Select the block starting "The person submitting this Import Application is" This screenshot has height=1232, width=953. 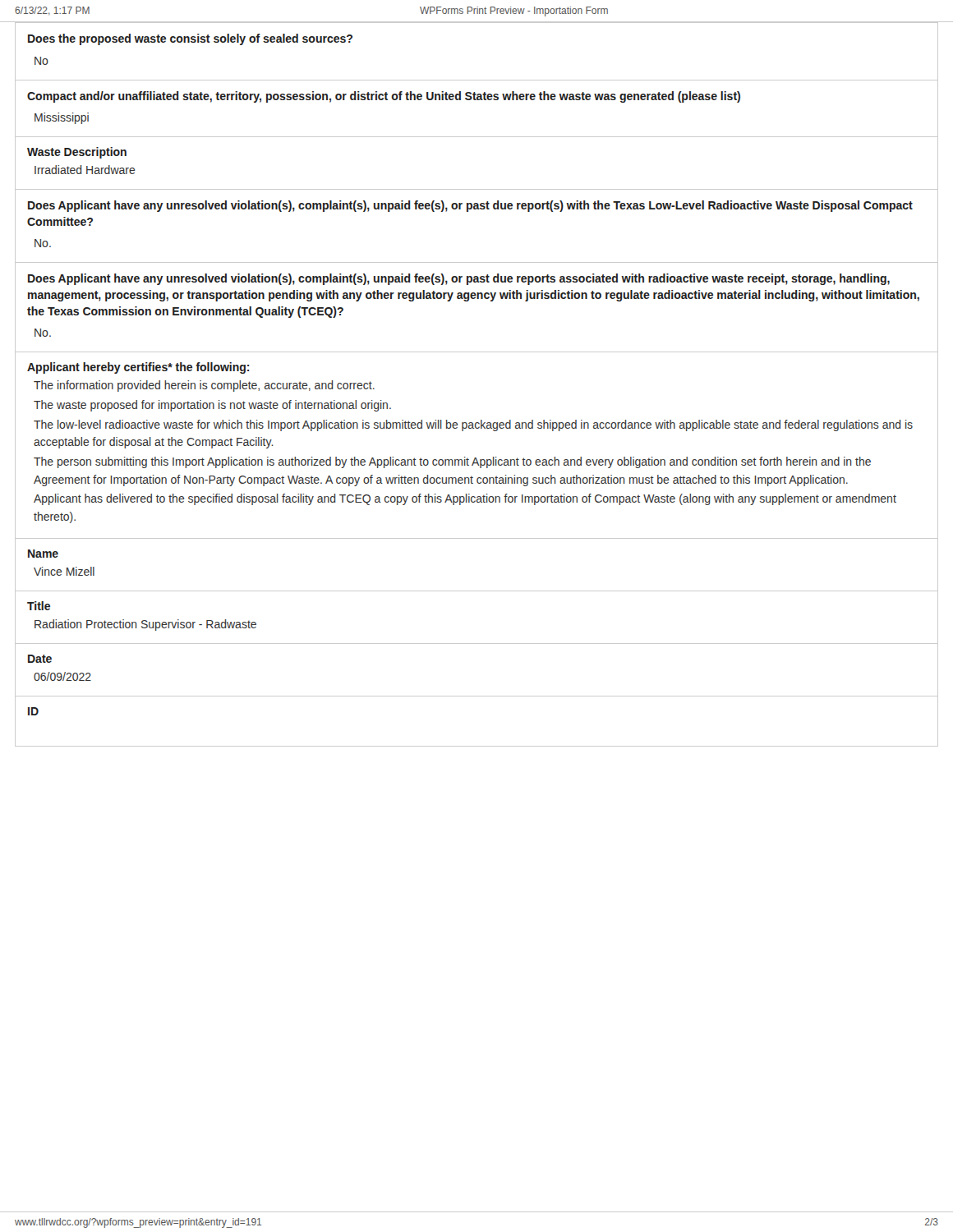coord(480,471)
